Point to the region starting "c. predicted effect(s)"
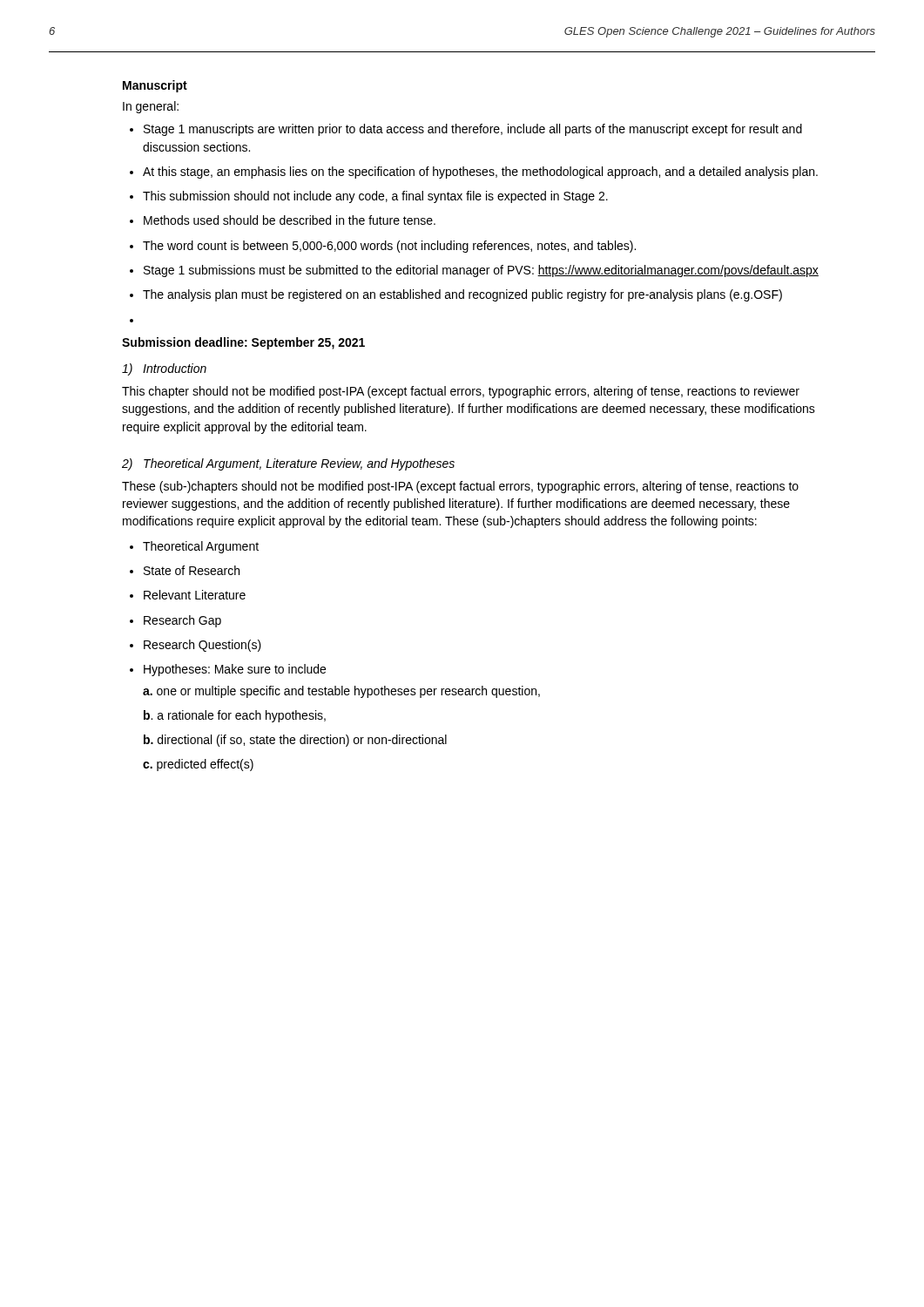 198,765
